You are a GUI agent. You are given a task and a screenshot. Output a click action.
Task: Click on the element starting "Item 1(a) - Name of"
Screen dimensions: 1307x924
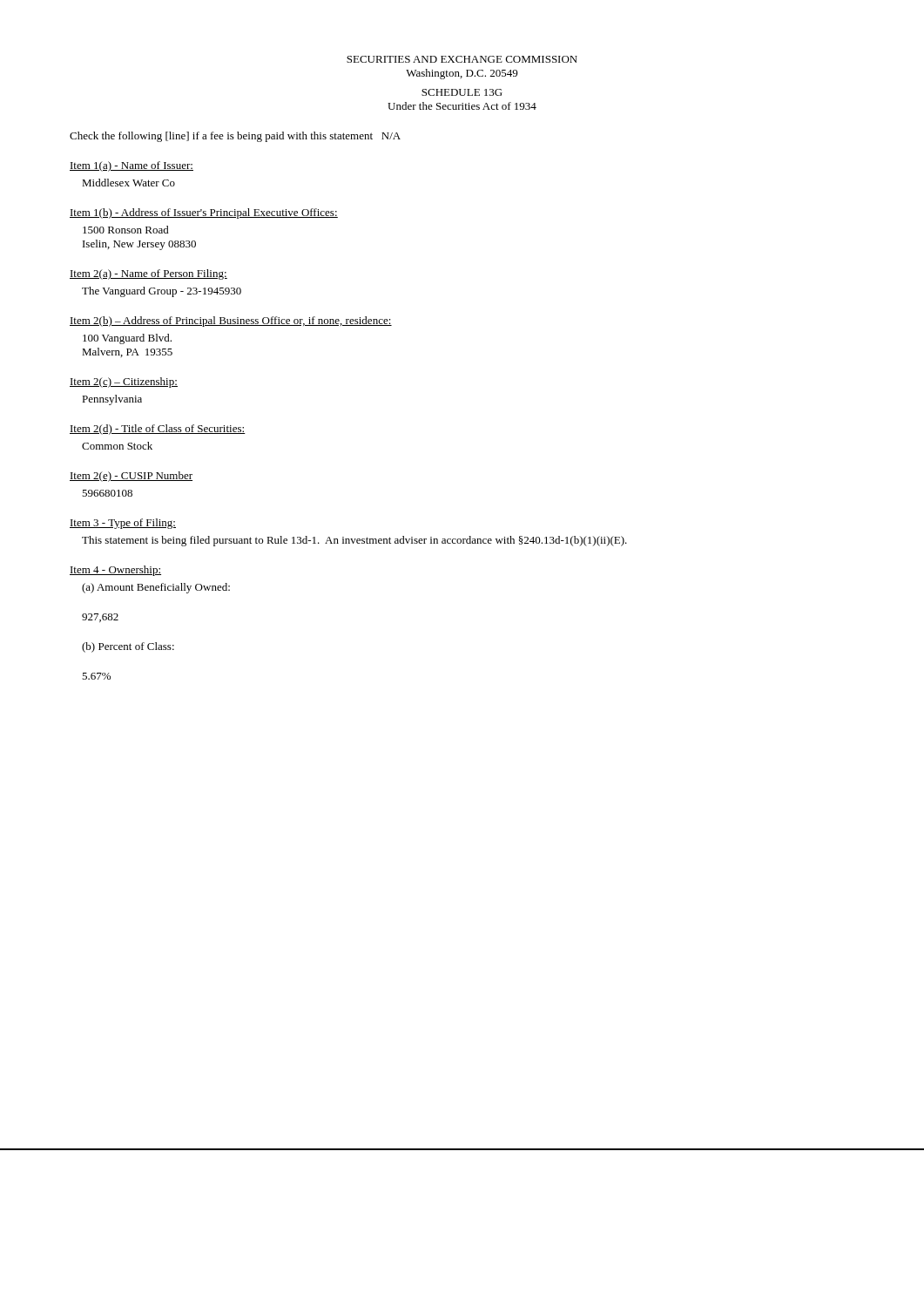pos(132,166)
